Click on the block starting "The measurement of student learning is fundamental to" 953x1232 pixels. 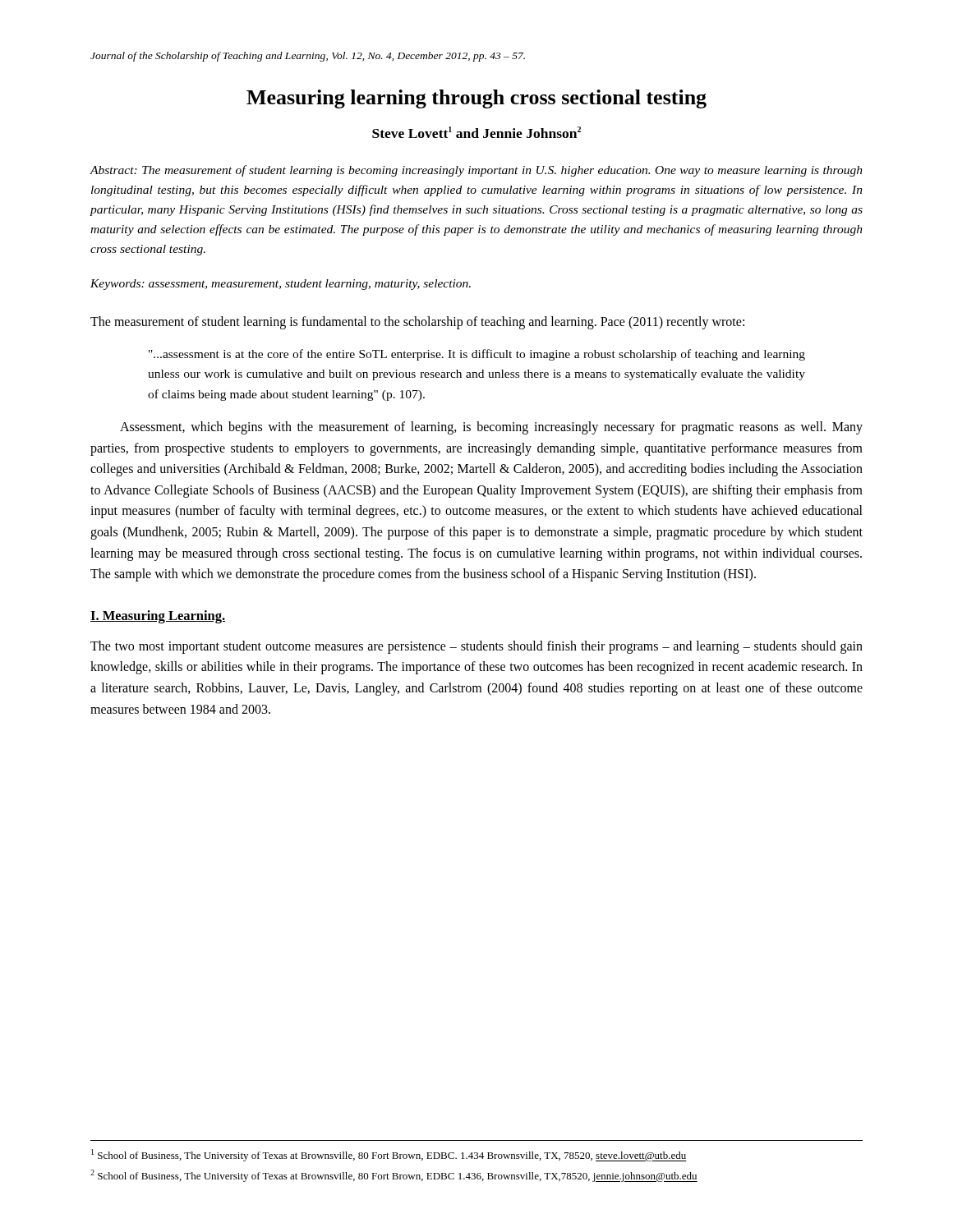point(418,322)
